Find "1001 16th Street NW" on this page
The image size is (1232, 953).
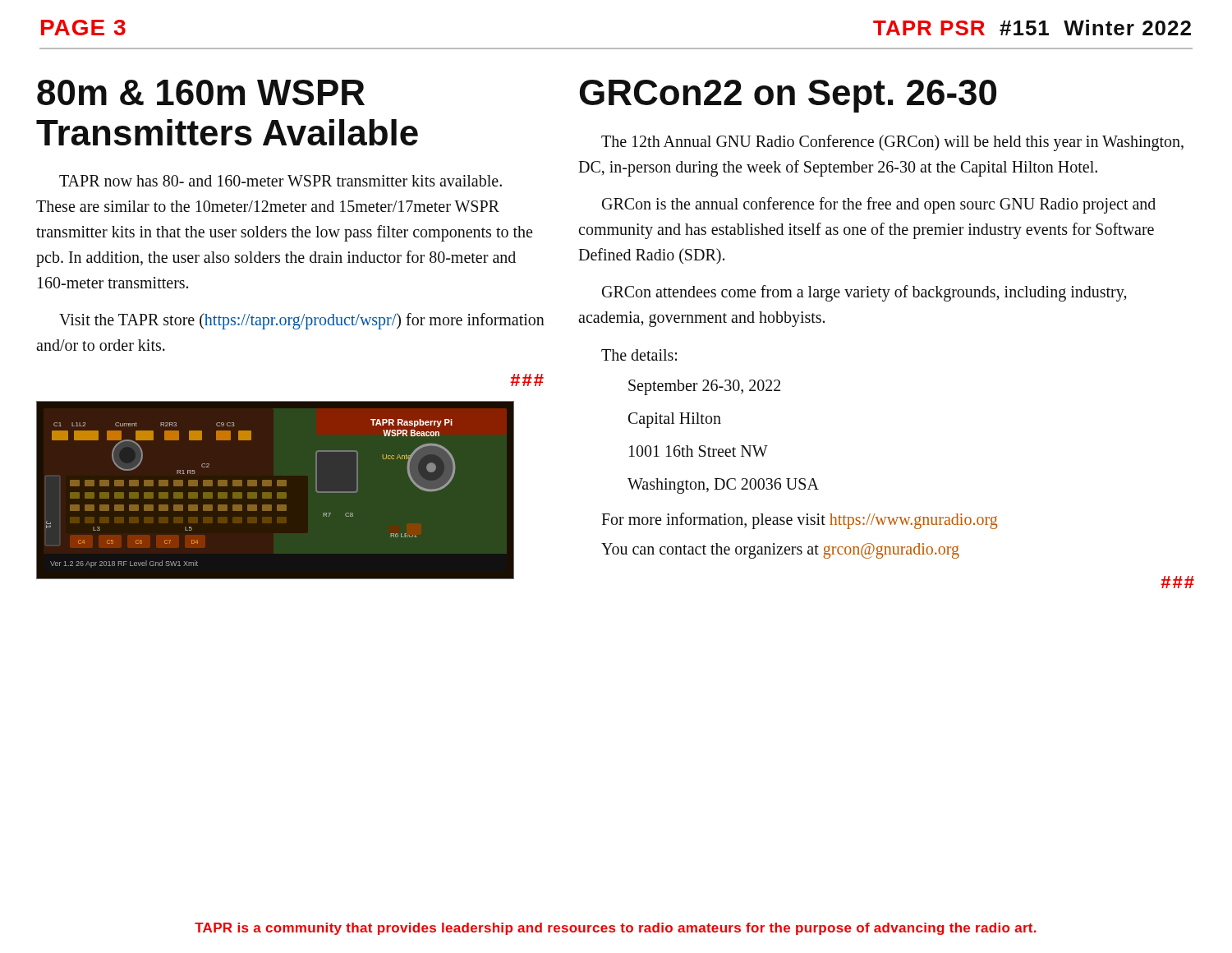pos(697,451)
